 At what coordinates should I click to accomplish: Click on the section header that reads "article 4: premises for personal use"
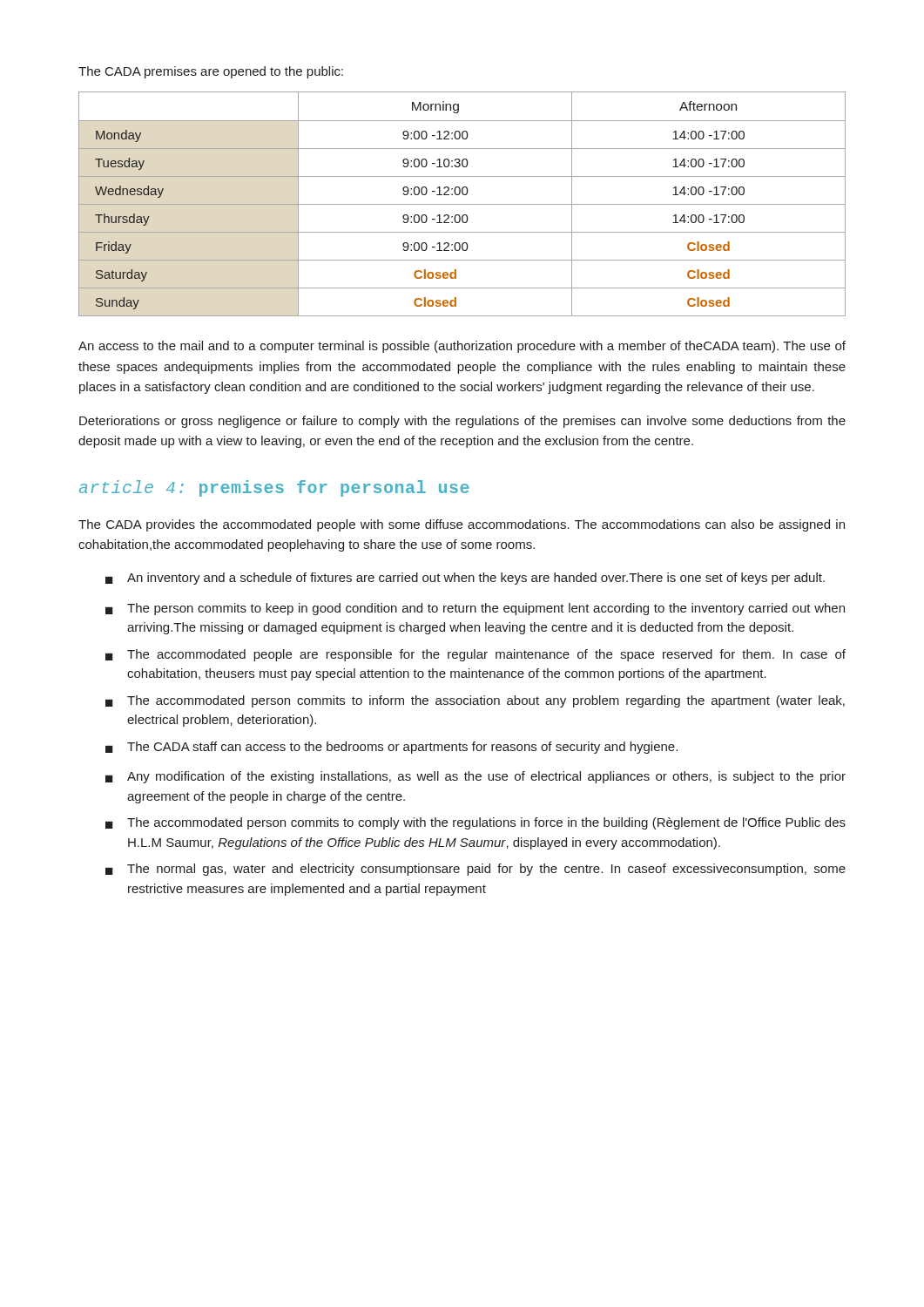tap(462, 487)
